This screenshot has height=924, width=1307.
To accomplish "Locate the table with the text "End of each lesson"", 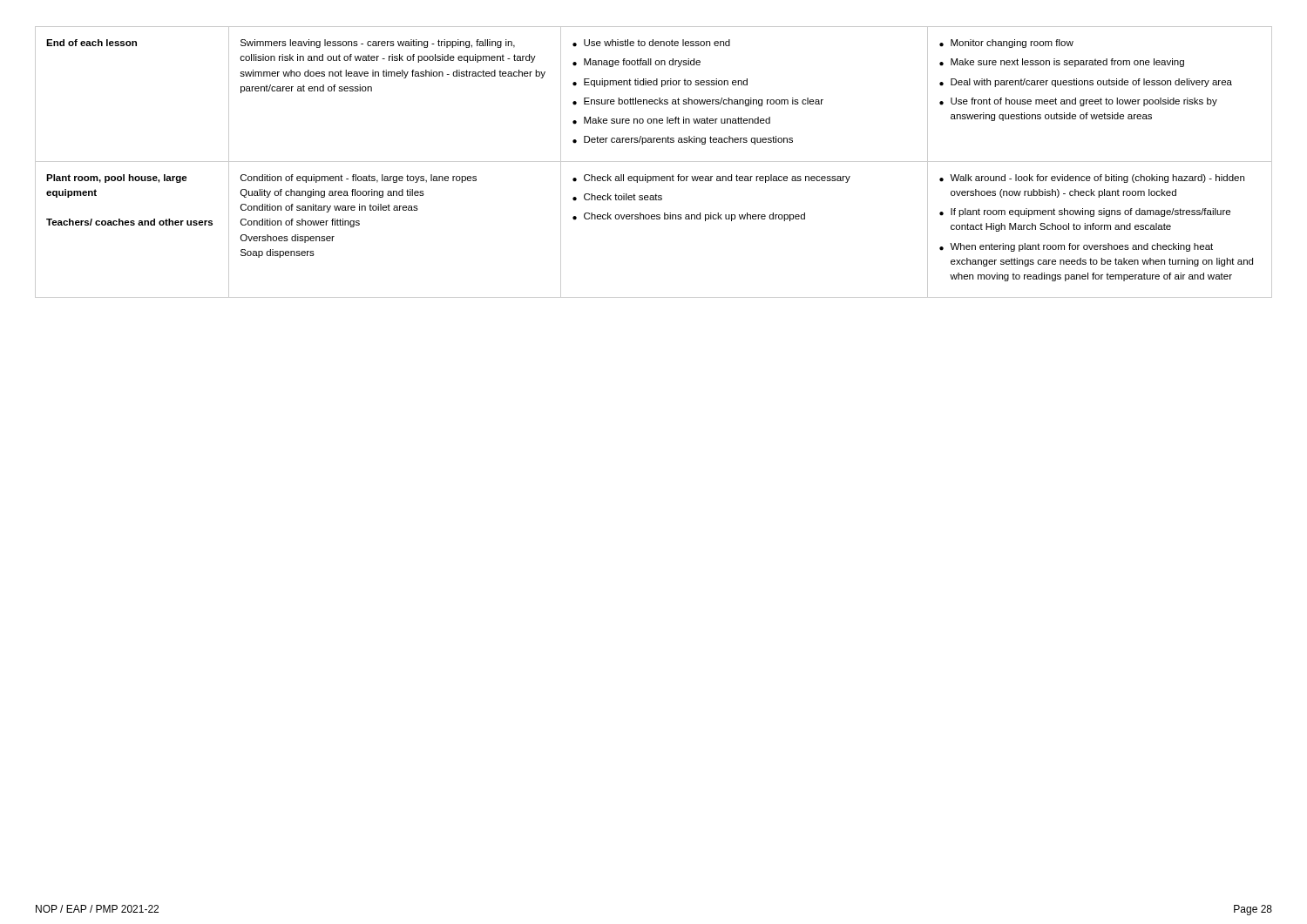I will click(654, 162).
